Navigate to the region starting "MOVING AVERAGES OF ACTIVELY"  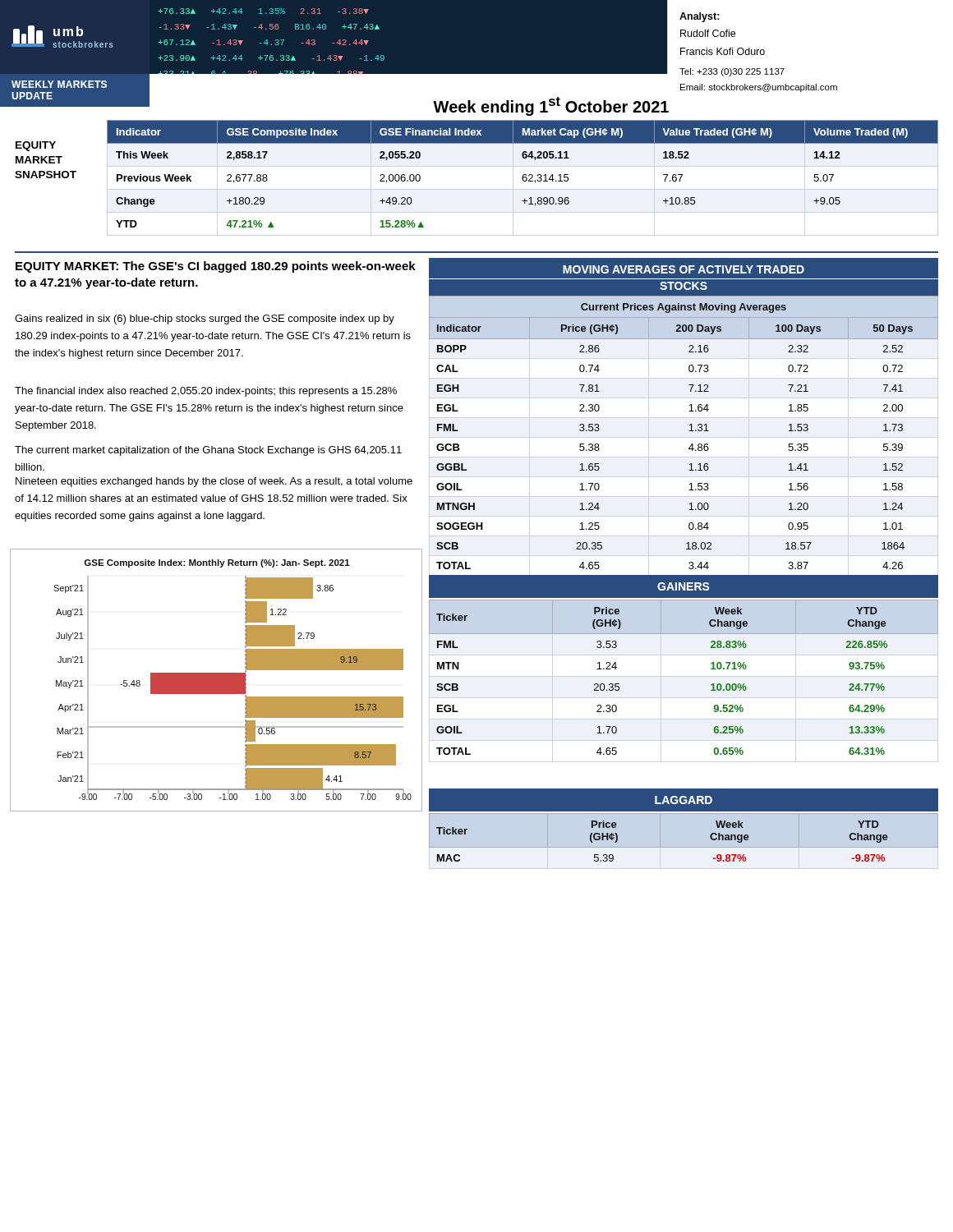(684, 269)
